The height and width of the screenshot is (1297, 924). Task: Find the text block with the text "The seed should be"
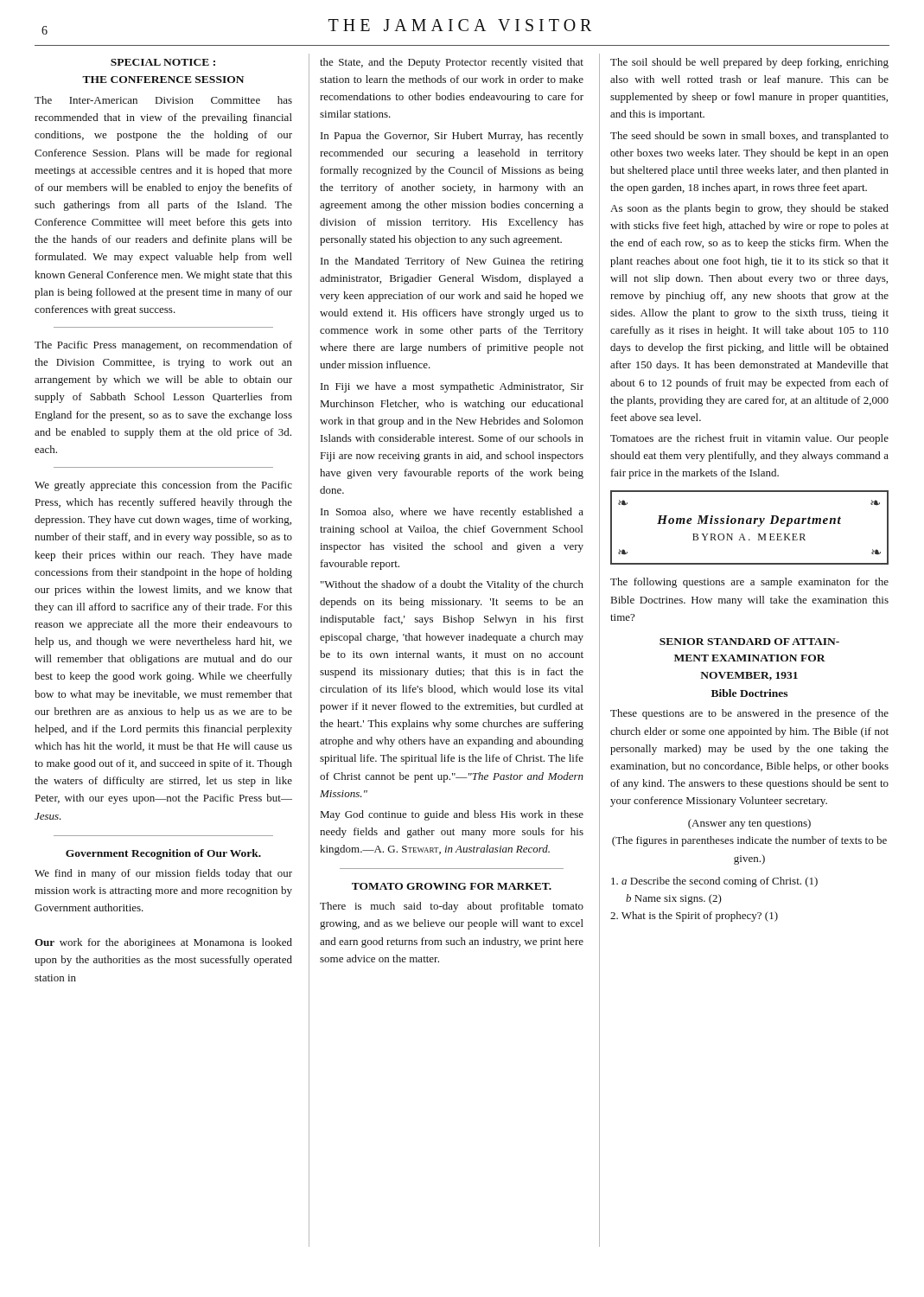point(749,161)
